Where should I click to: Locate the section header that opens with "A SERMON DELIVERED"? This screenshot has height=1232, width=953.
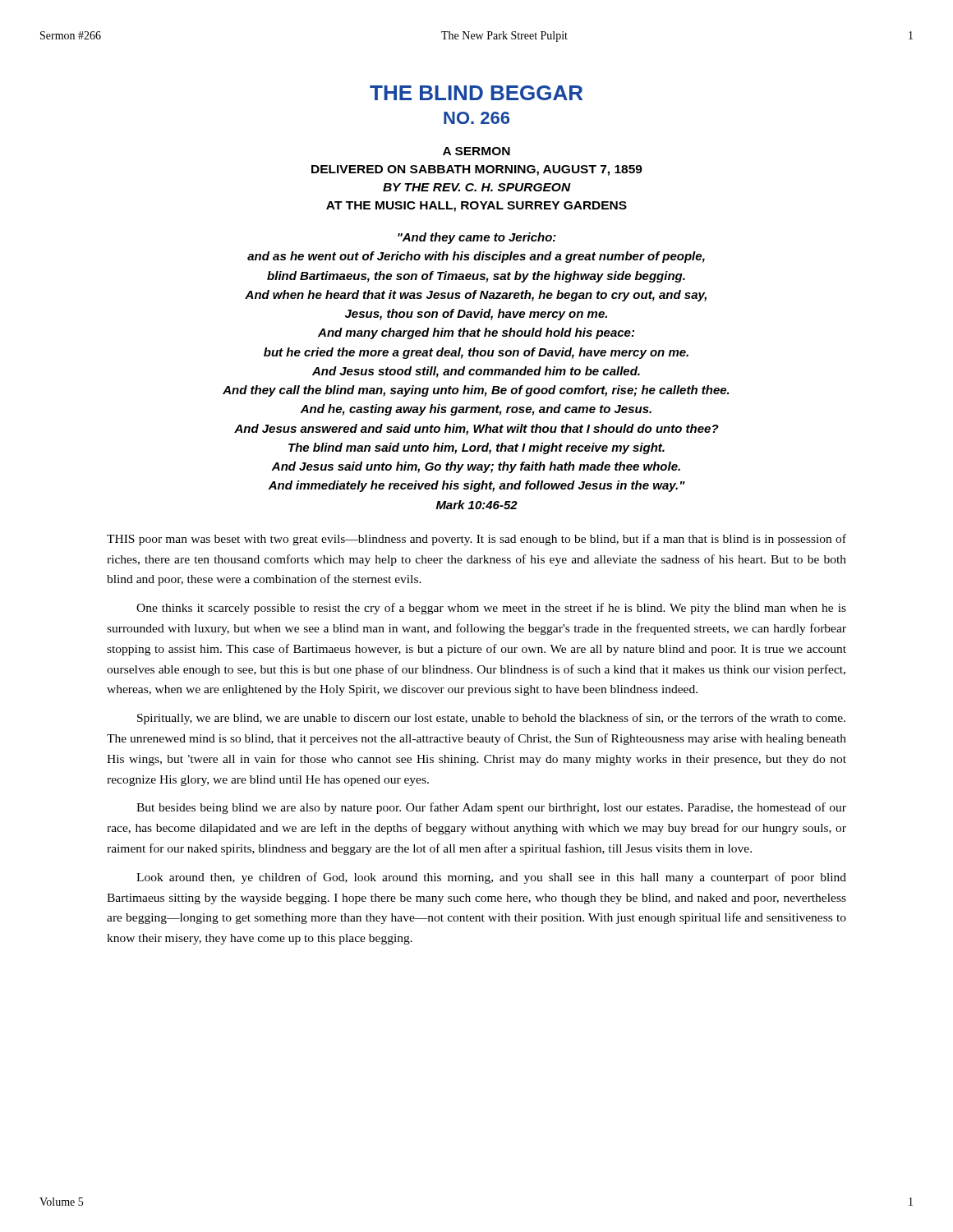coord(476,178)
